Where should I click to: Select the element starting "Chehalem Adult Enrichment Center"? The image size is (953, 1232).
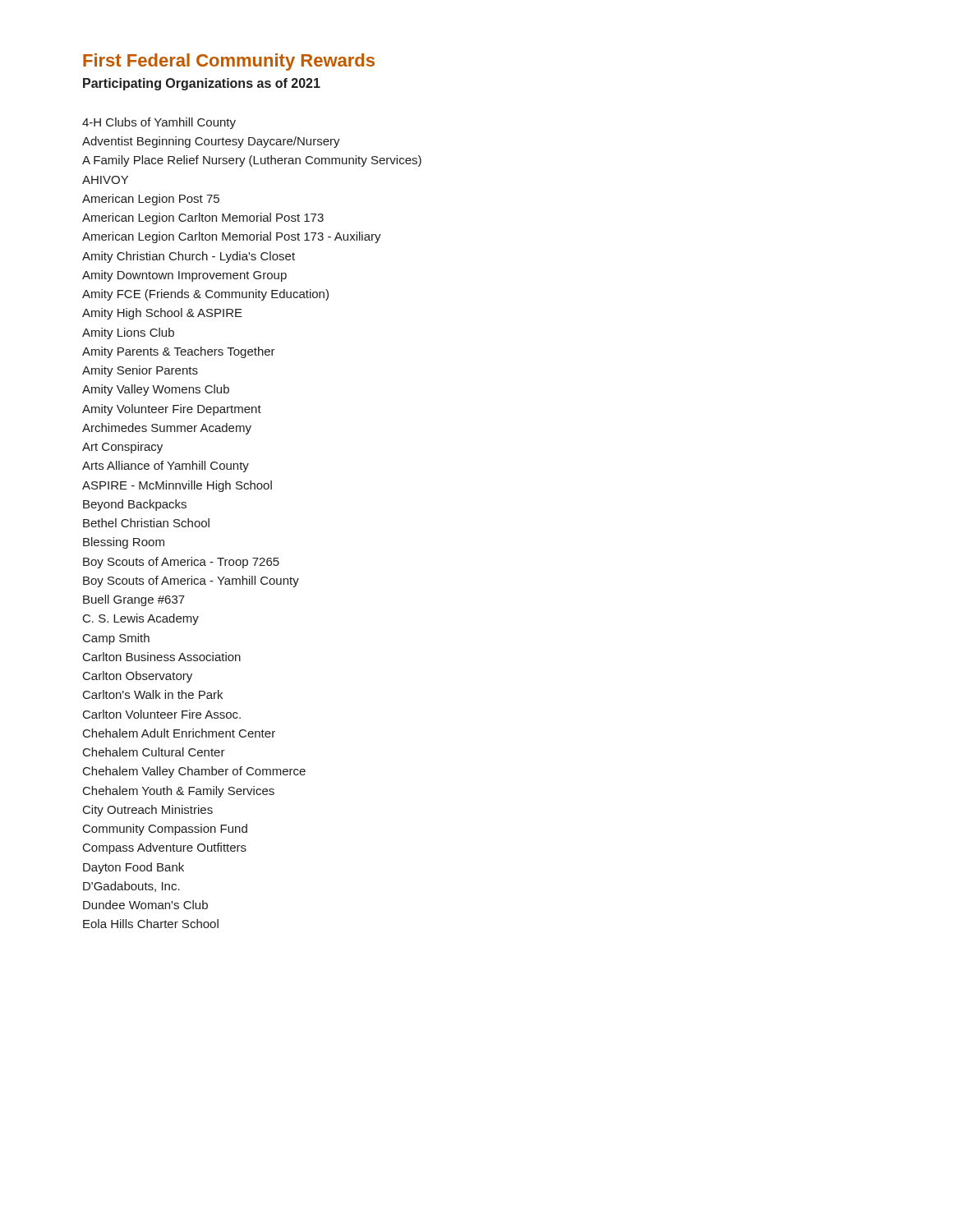[179, 733]
